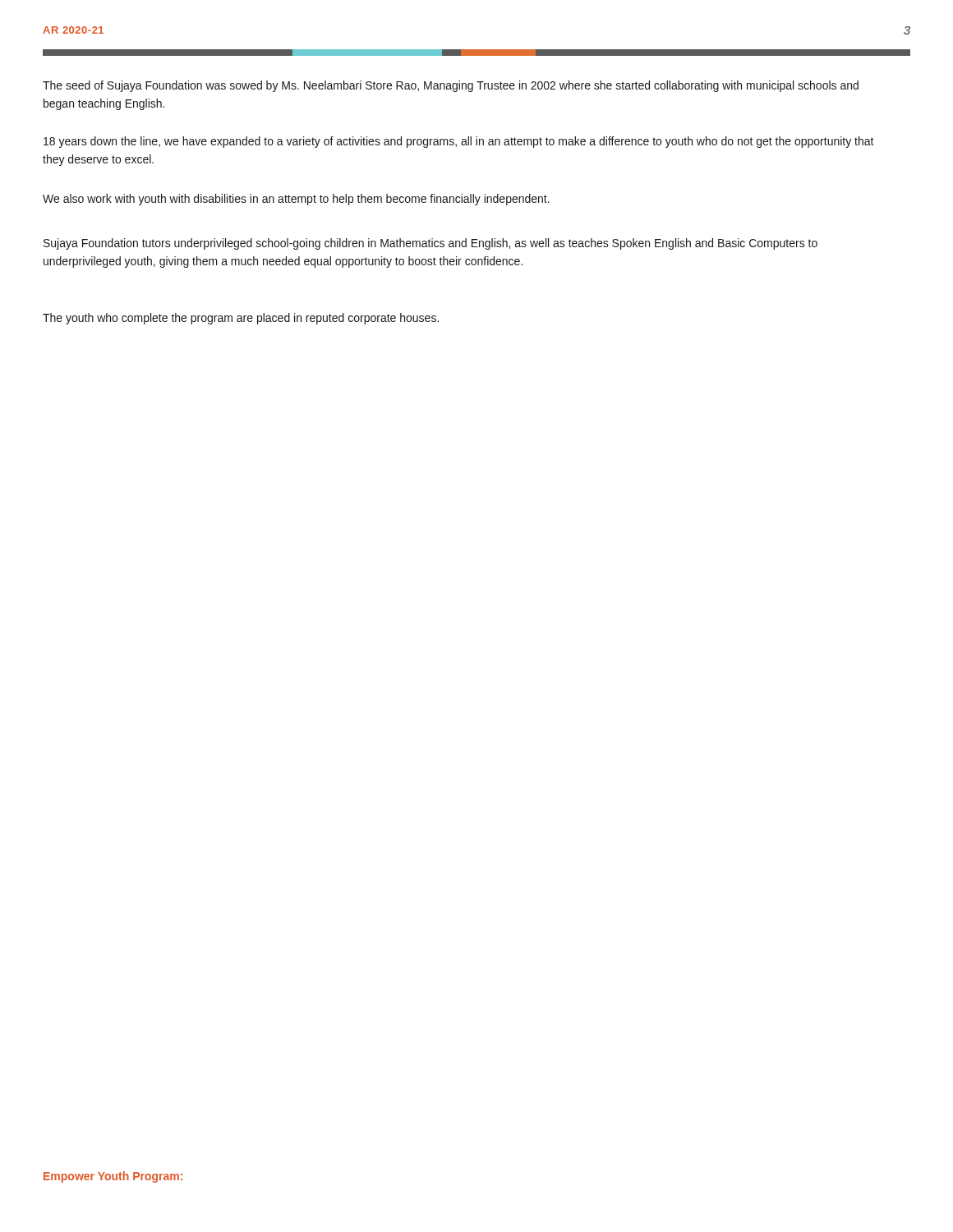Navigate to the passage starting "The youth who complete the program are placed"

tap(241, 318)
